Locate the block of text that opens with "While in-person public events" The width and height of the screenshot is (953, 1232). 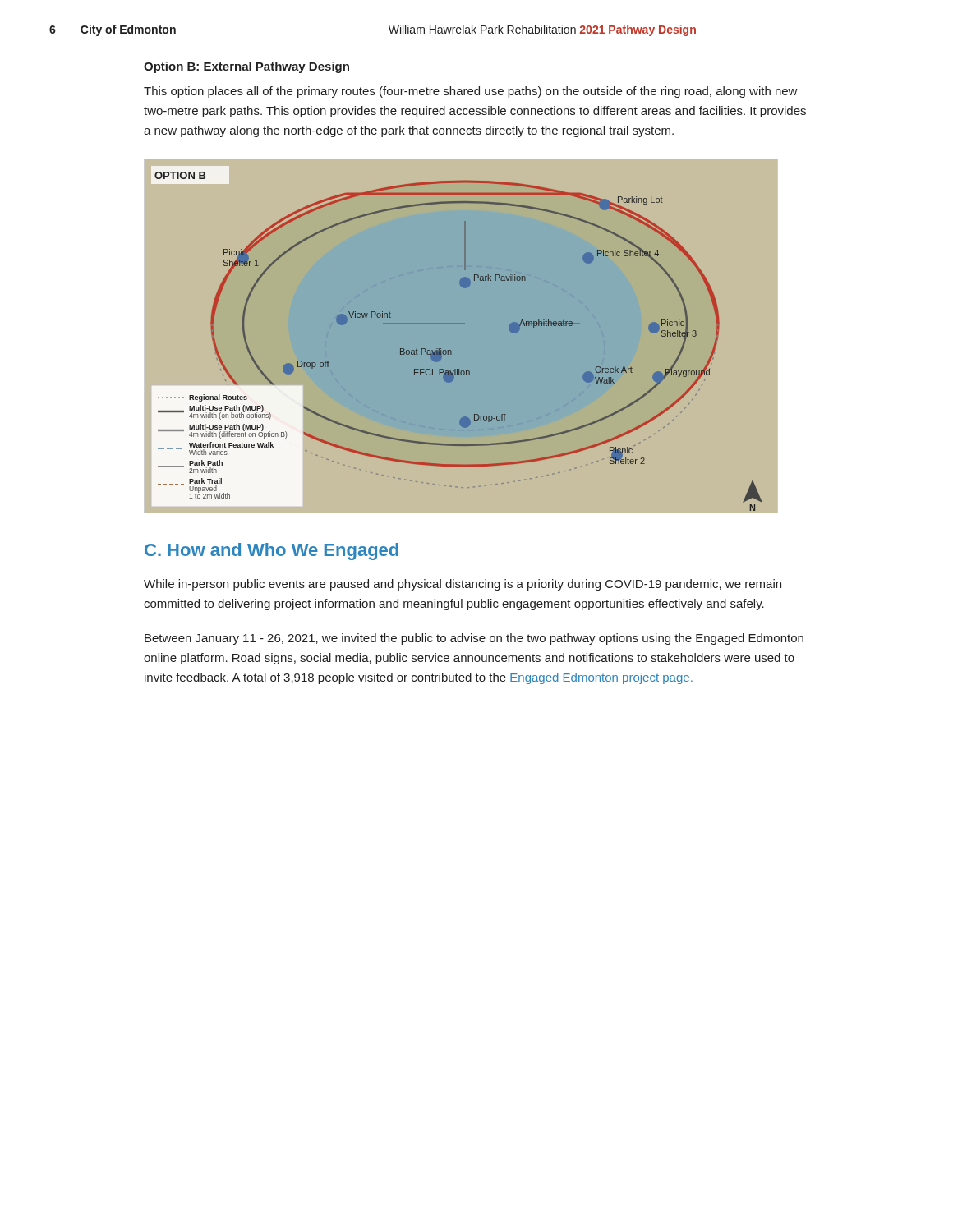pos(463,593)
